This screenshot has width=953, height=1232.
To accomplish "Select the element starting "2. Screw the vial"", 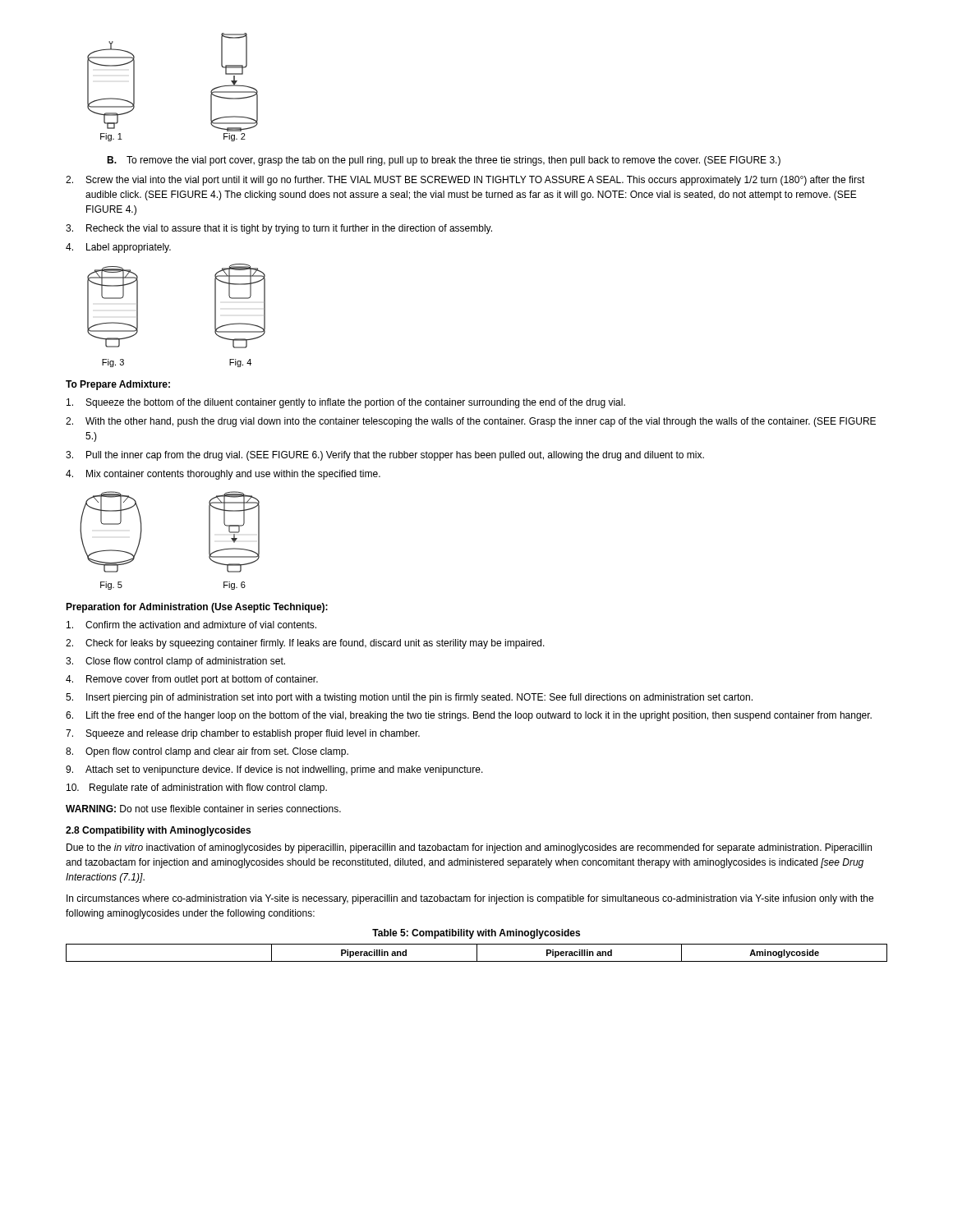I will tap(476, 195).
